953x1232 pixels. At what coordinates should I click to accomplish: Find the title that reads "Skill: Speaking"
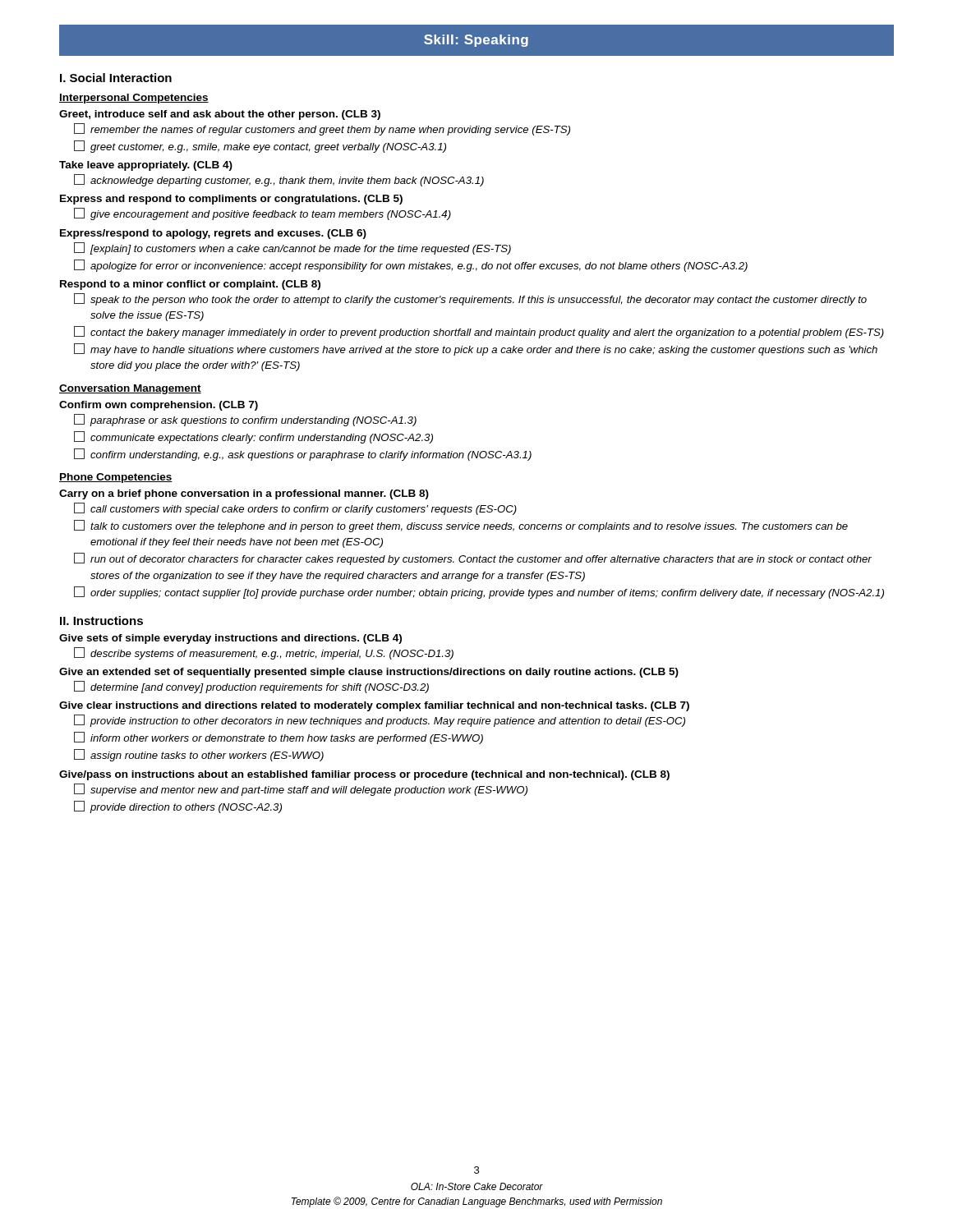pos(476,40)
